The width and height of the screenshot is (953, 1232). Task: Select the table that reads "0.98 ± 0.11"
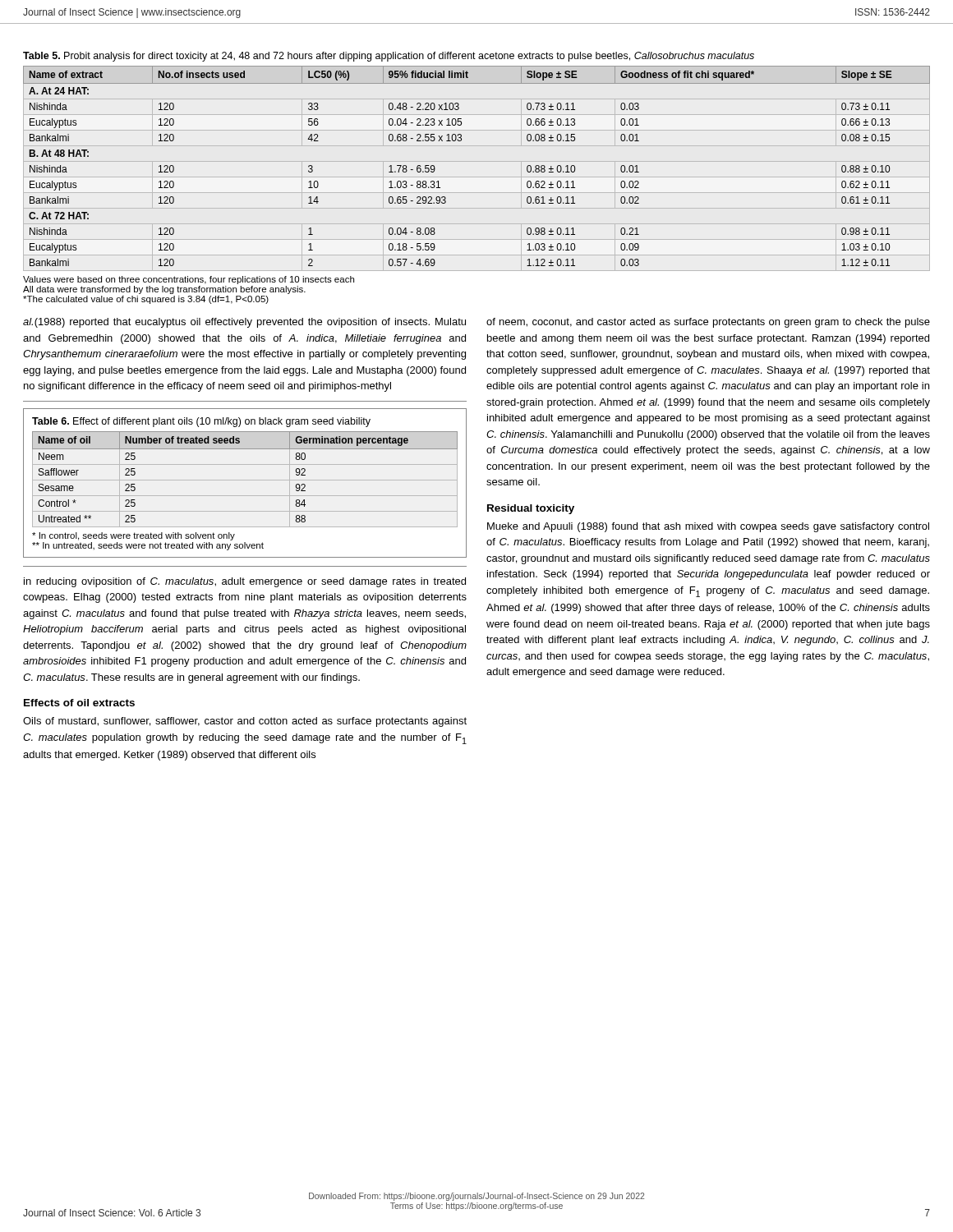click(x=476, y=168)
